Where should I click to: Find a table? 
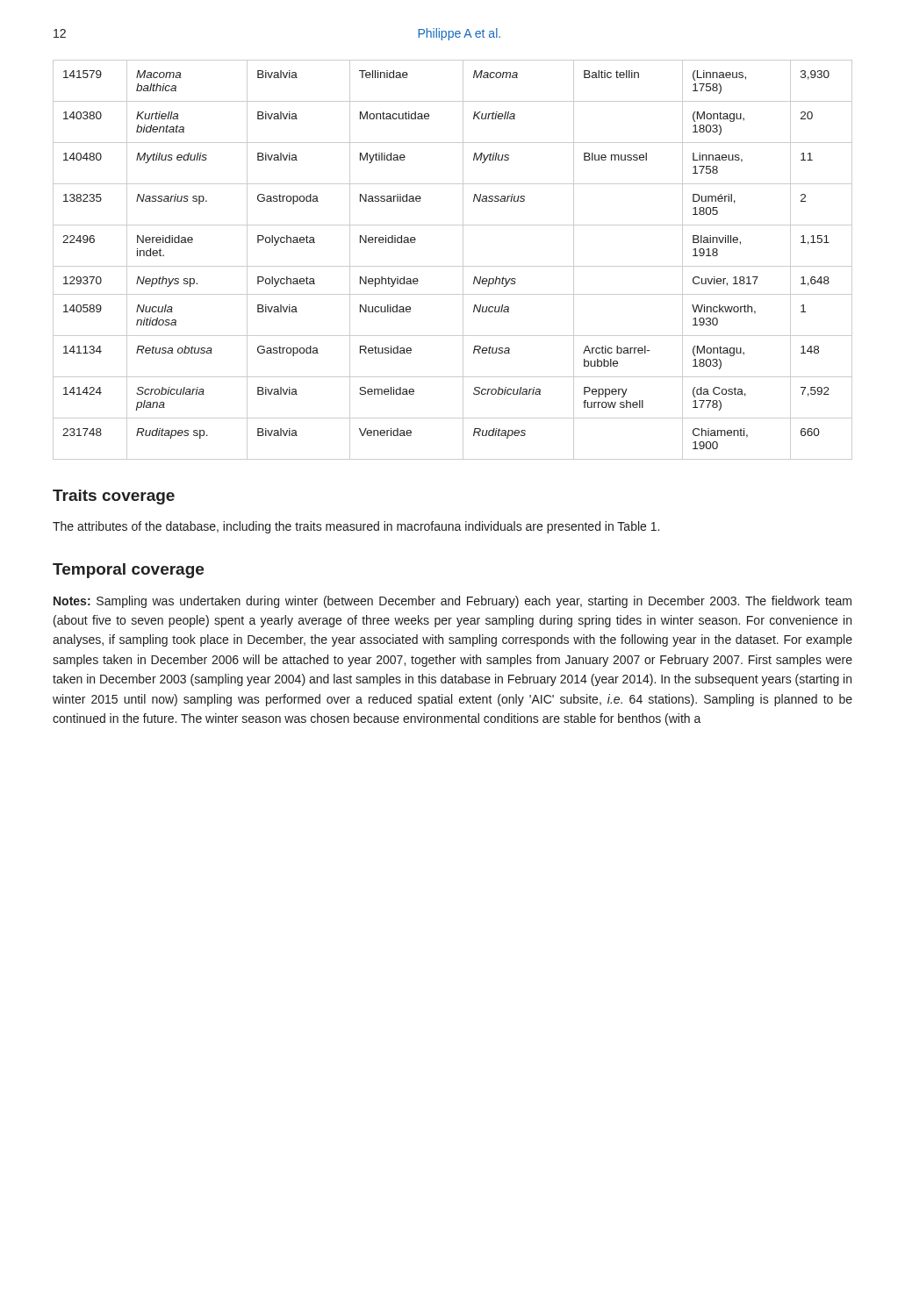[x=452, y=260]
